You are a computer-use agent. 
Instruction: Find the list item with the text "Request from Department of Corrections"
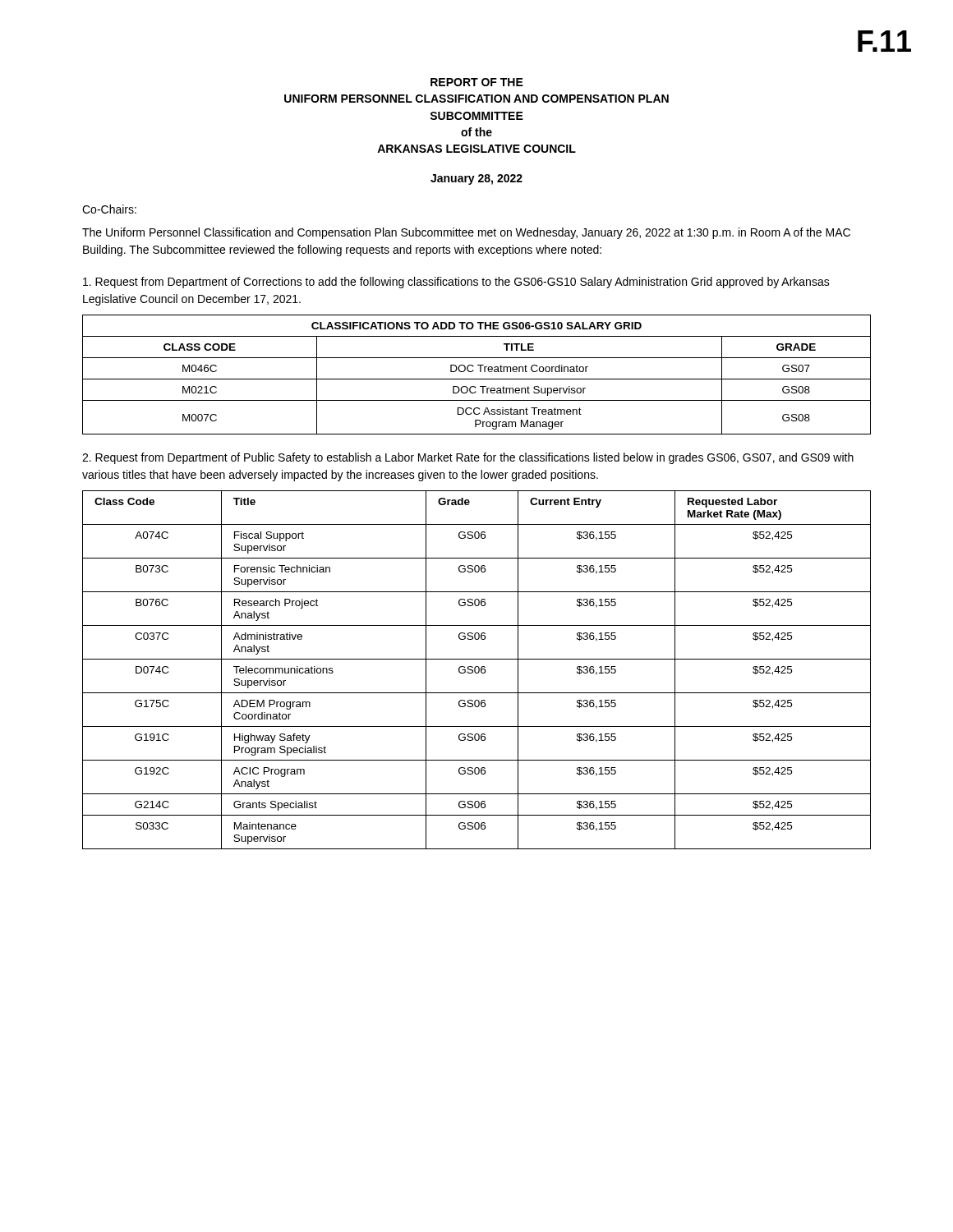[476, 354]
